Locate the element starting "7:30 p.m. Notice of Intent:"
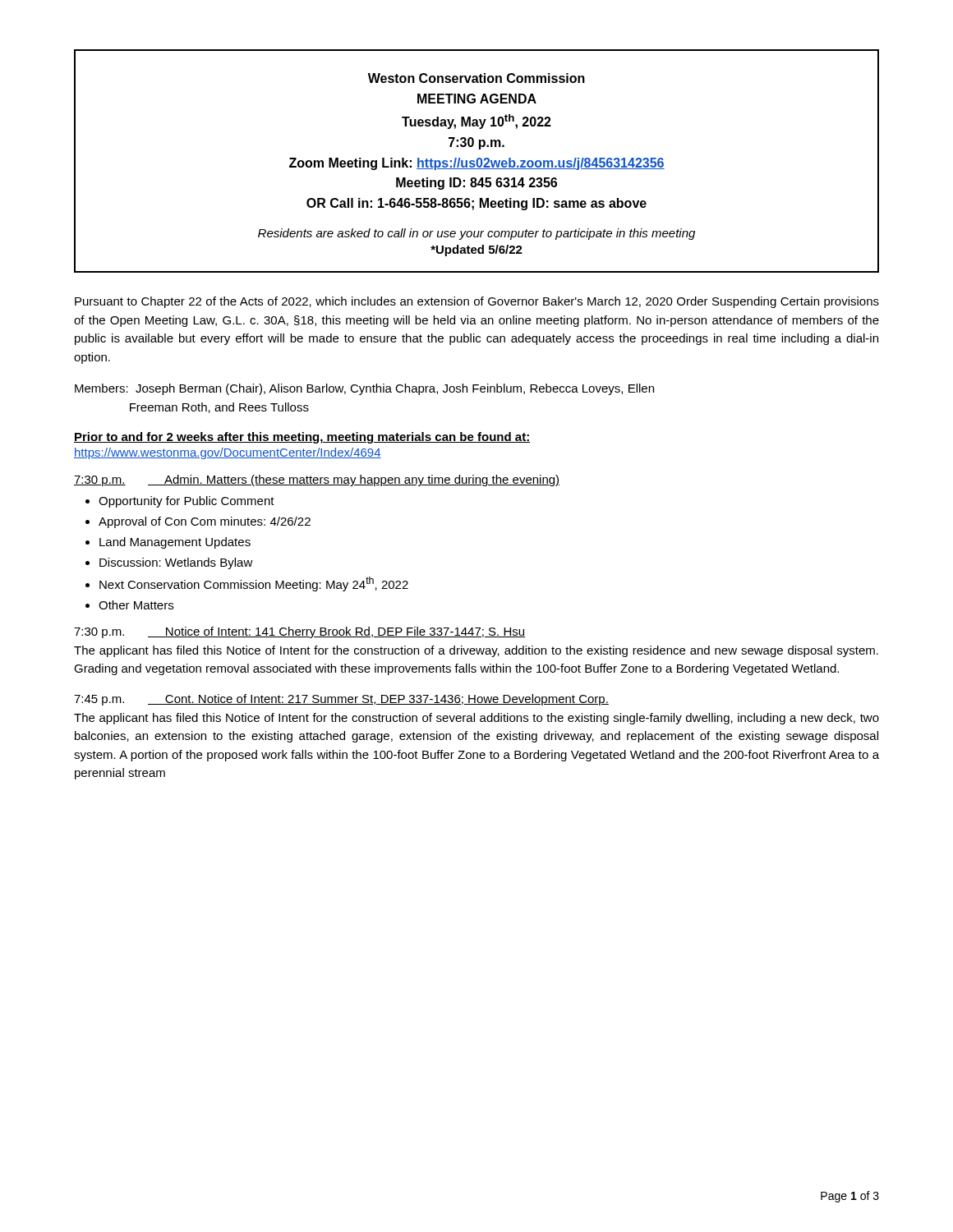953x1232 pixels. [x=300, y=631]
